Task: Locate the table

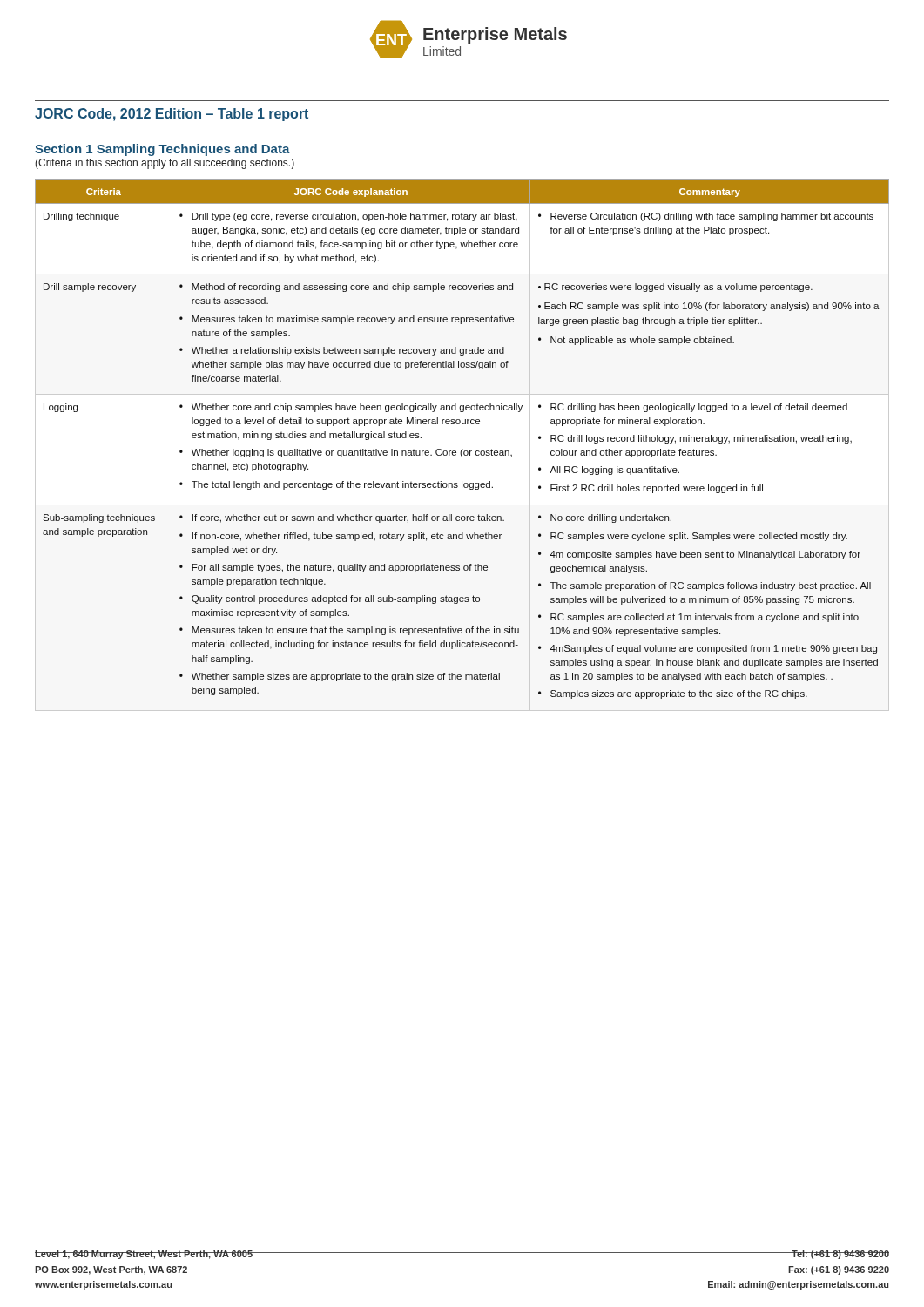Action: tap(462, 445)
